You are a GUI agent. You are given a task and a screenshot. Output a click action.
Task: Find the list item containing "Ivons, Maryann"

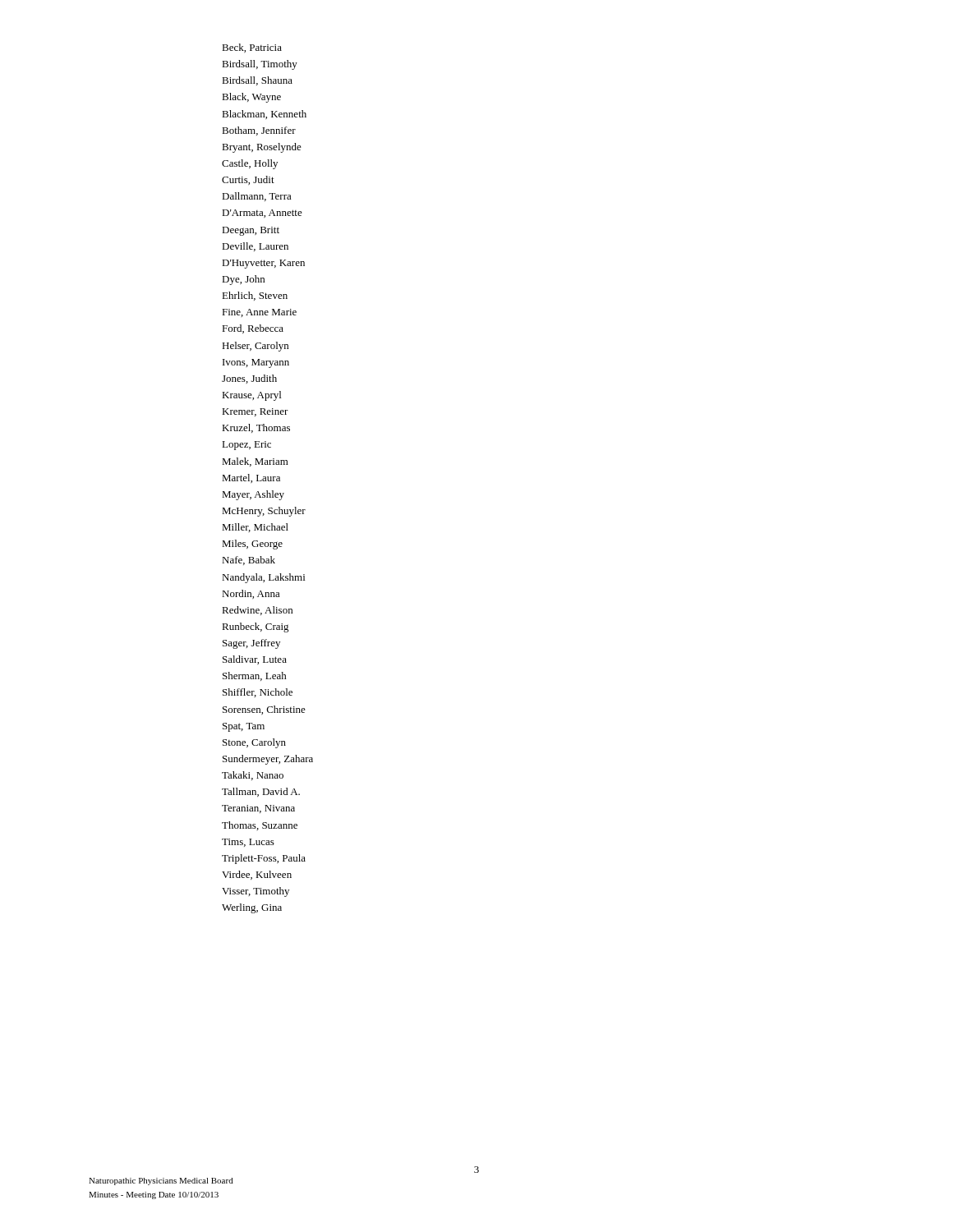pos(256,361)
